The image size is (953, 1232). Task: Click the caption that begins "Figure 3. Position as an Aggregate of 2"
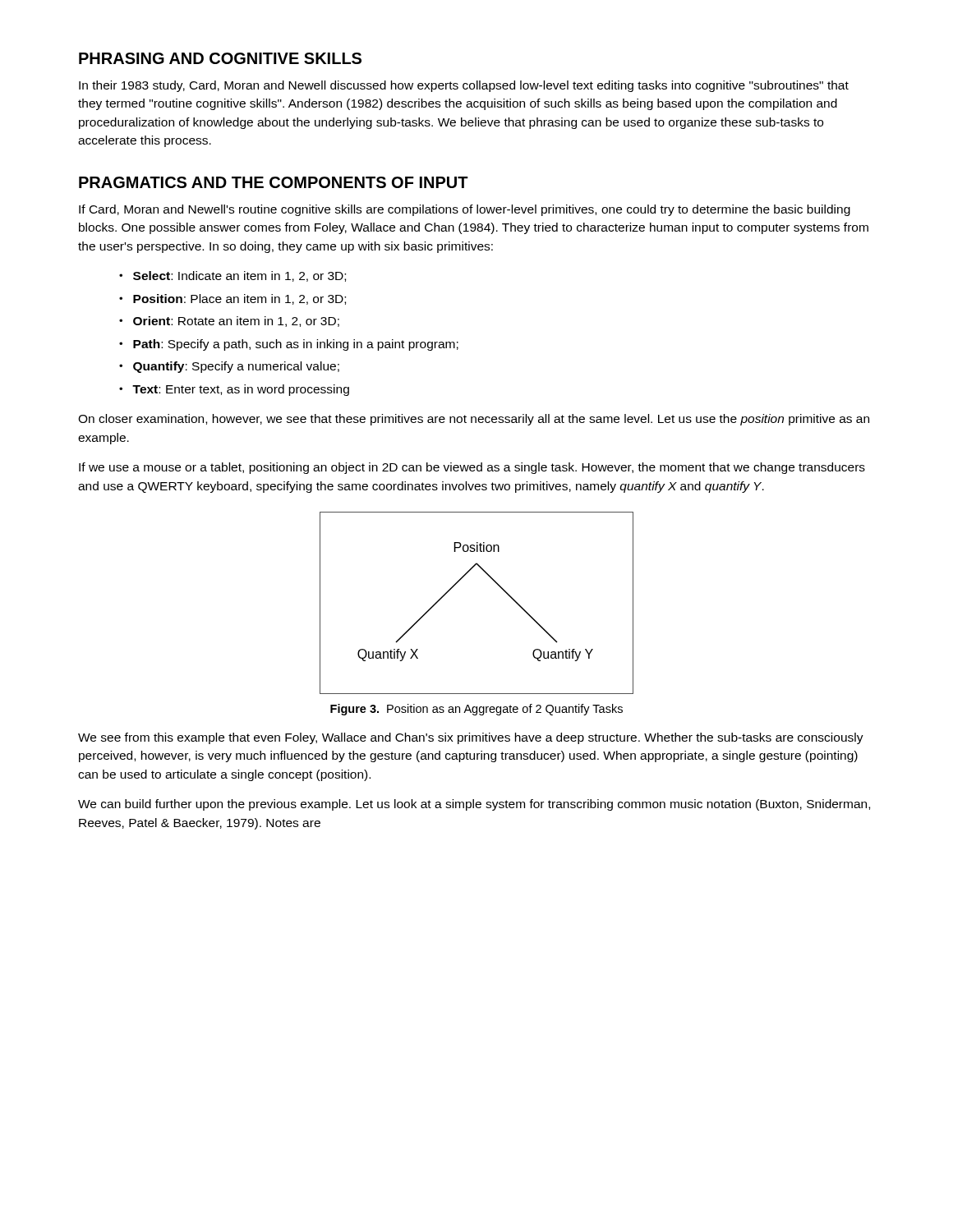476,709
